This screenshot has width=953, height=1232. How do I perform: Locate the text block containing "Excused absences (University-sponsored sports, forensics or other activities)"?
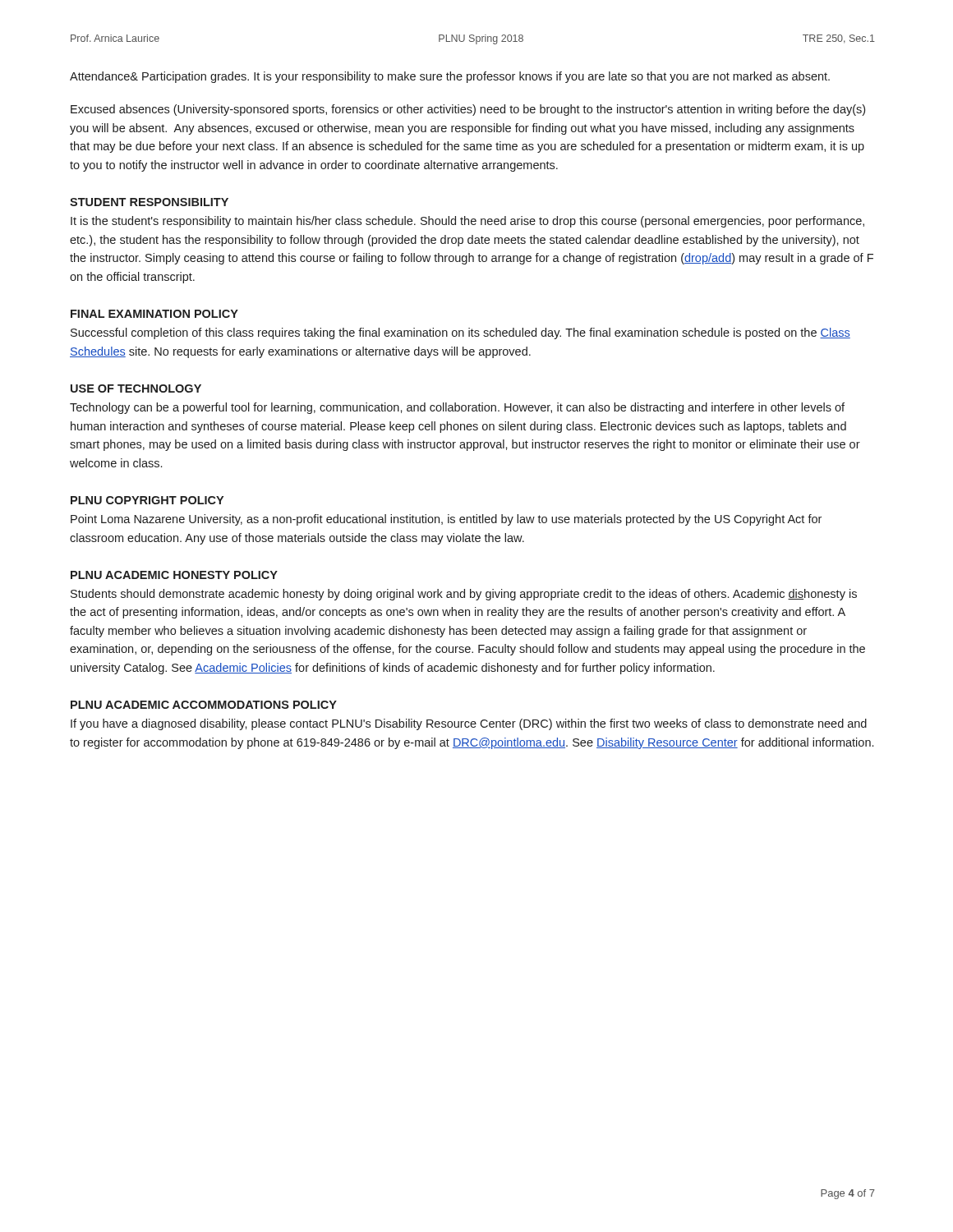click(468, 137)
